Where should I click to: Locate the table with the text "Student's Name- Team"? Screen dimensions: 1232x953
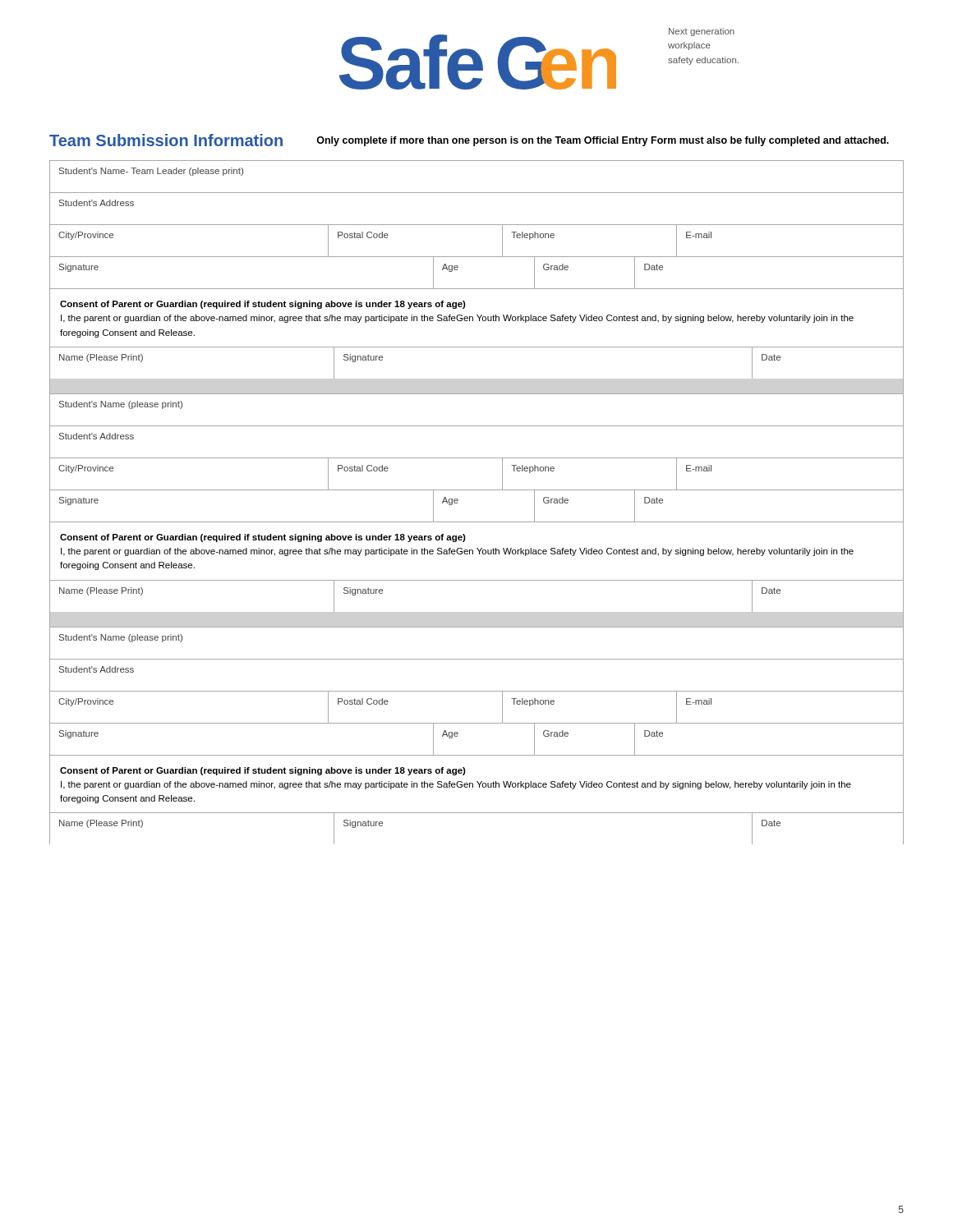point(476,225)
